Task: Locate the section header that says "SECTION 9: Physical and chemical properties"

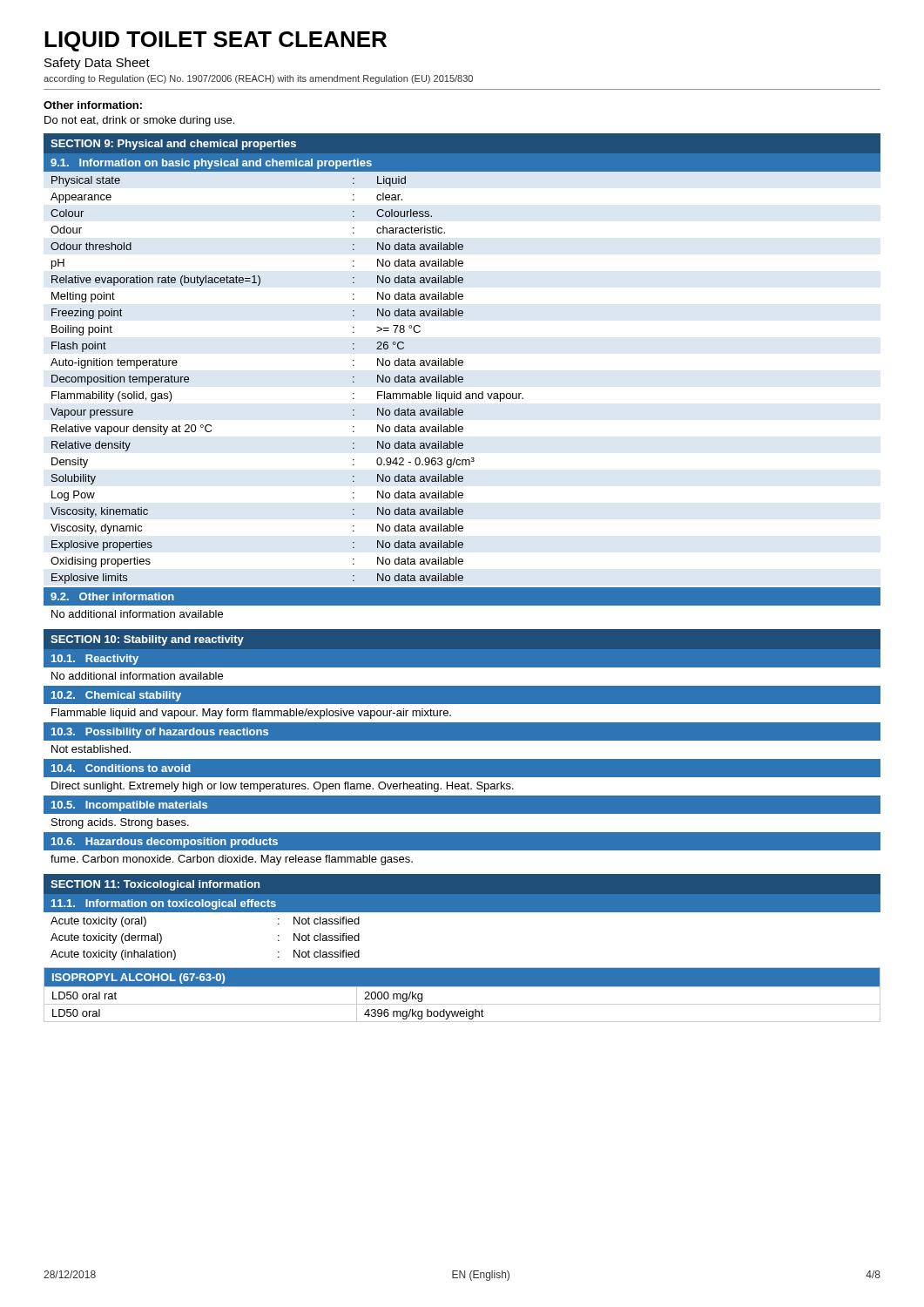Action: pyautogui.click(x=462, y=143)
